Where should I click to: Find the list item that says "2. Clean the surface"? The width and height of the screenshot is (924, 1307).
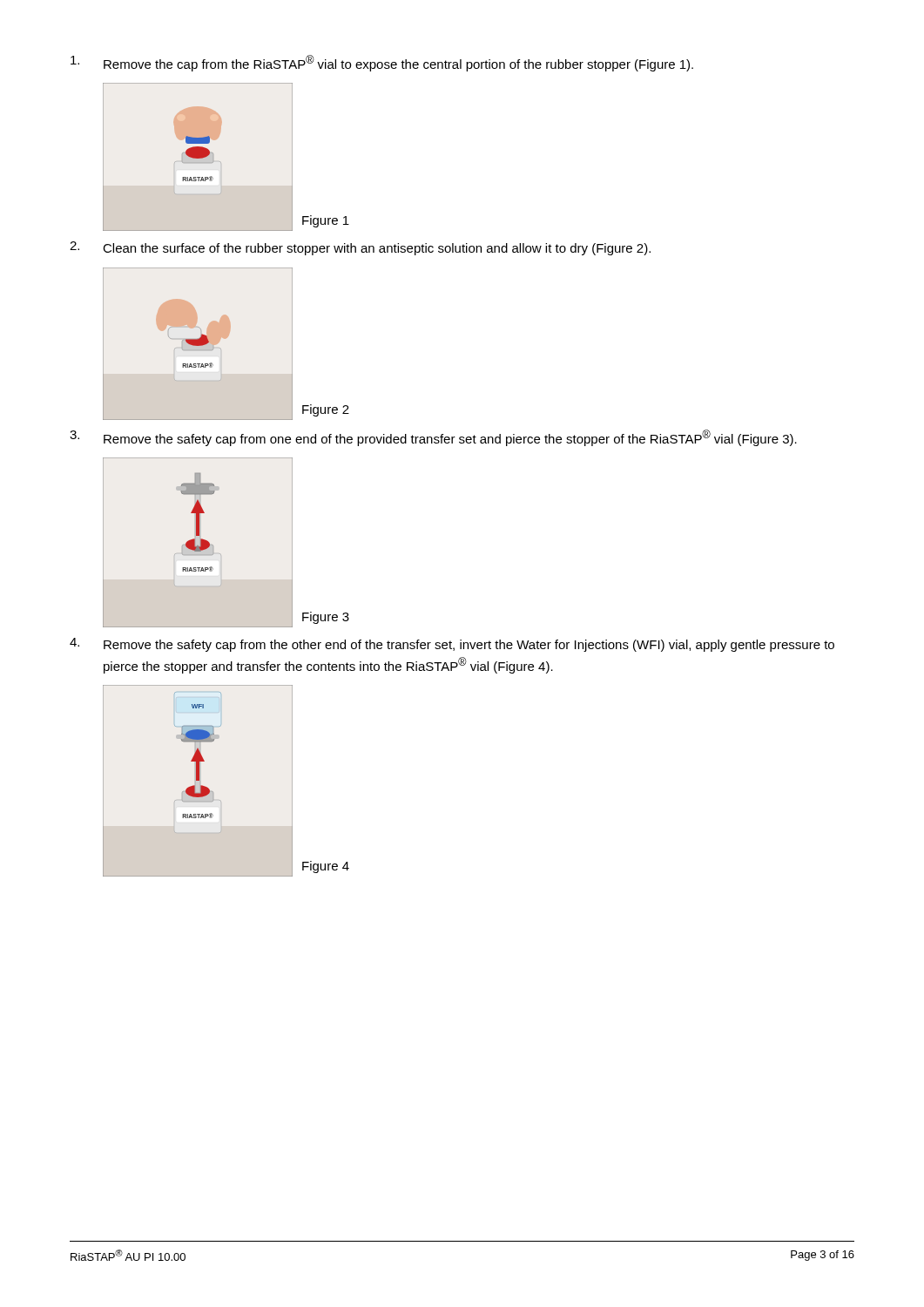click(x=361, y=248)
